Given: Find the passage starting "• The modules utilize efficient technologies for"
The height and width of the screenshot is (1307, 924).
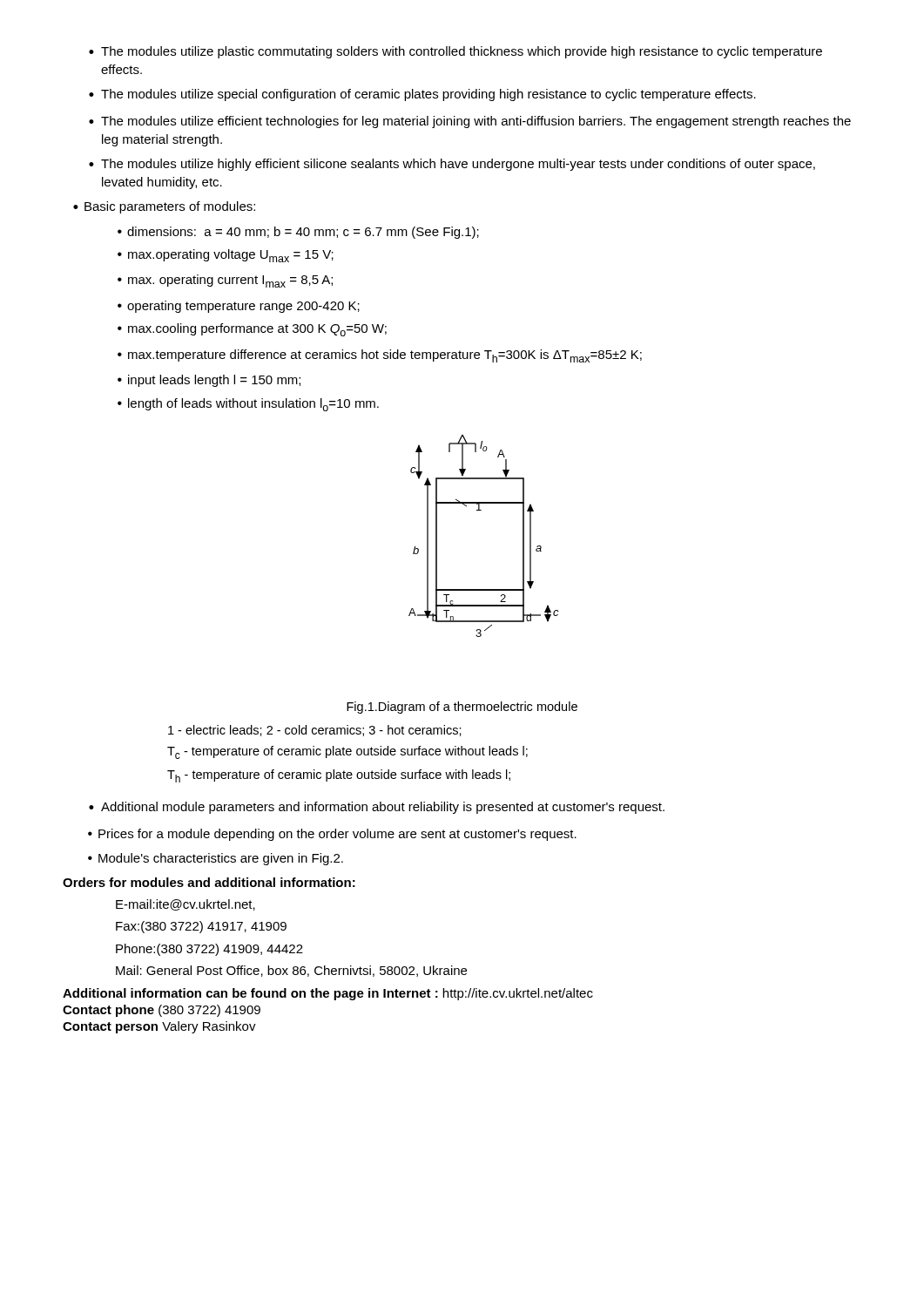Looking at the screenshot, I should pos(462,130).
